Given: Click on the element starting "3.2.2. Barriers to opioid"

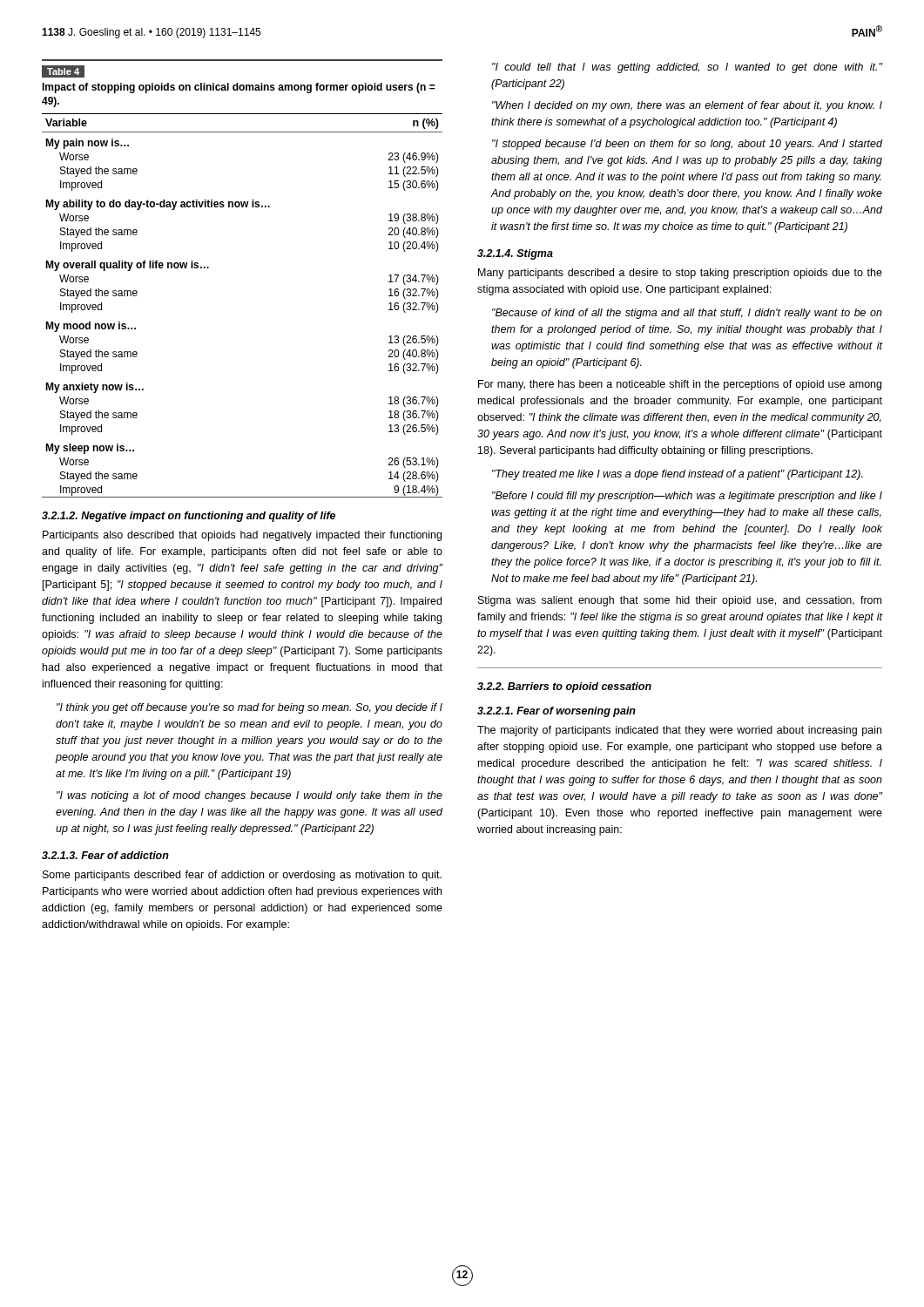Looking at the screenshot, I should click(x=564, y=687).
